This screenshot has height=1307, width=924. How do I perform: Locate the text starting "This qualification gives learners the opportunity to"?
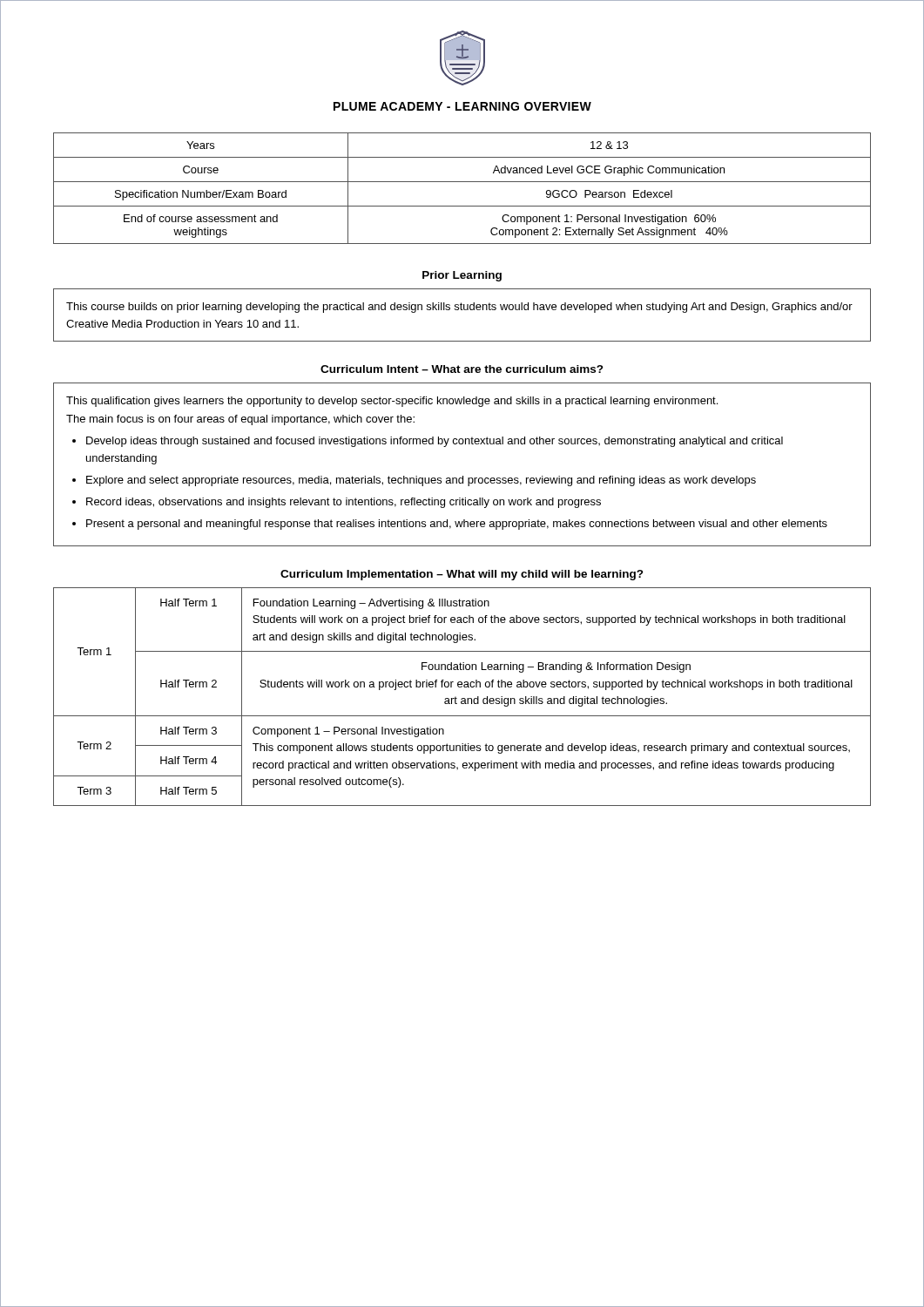392,409
